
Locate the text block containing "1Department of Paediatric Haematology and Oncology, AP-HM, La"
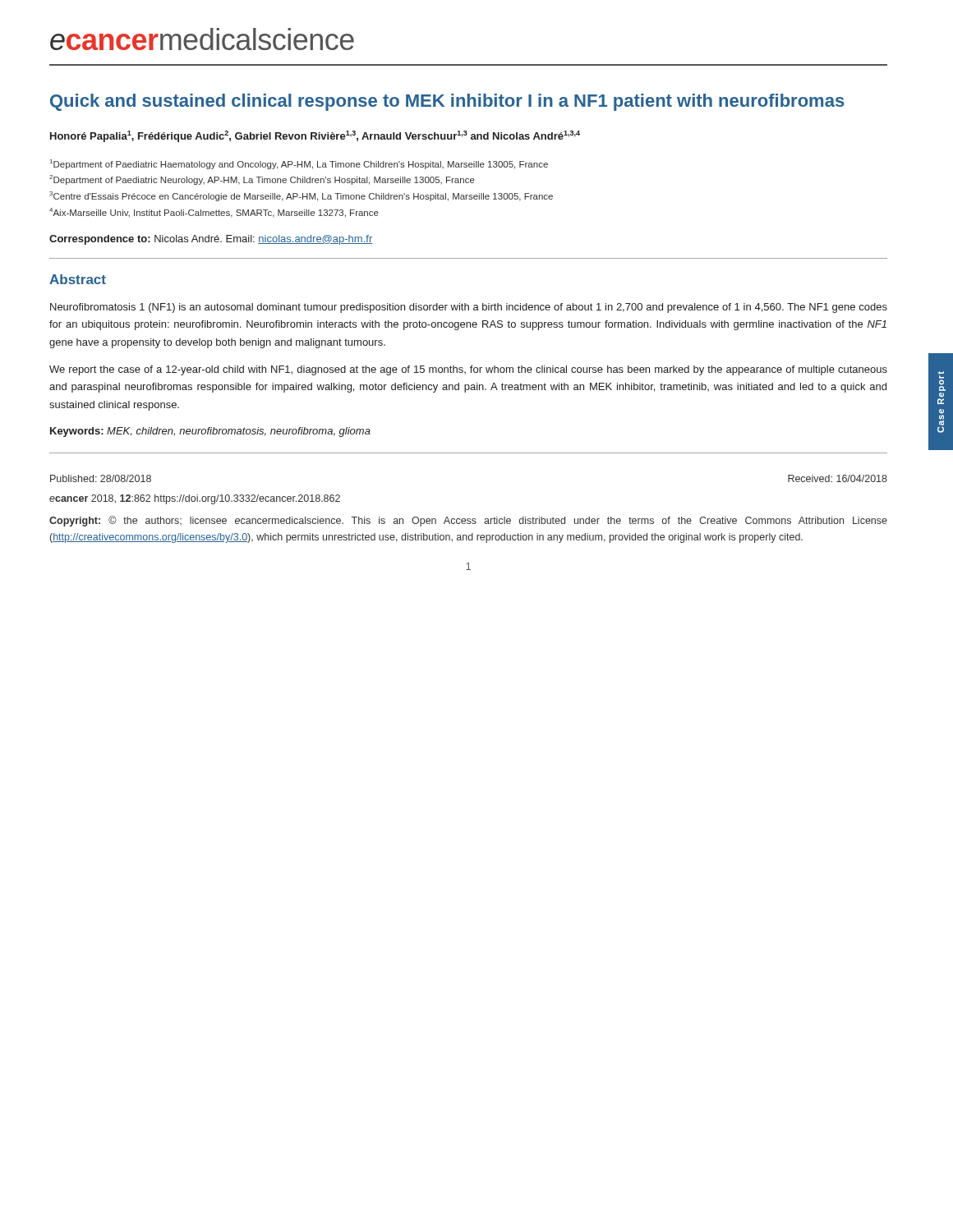(301, 187)
